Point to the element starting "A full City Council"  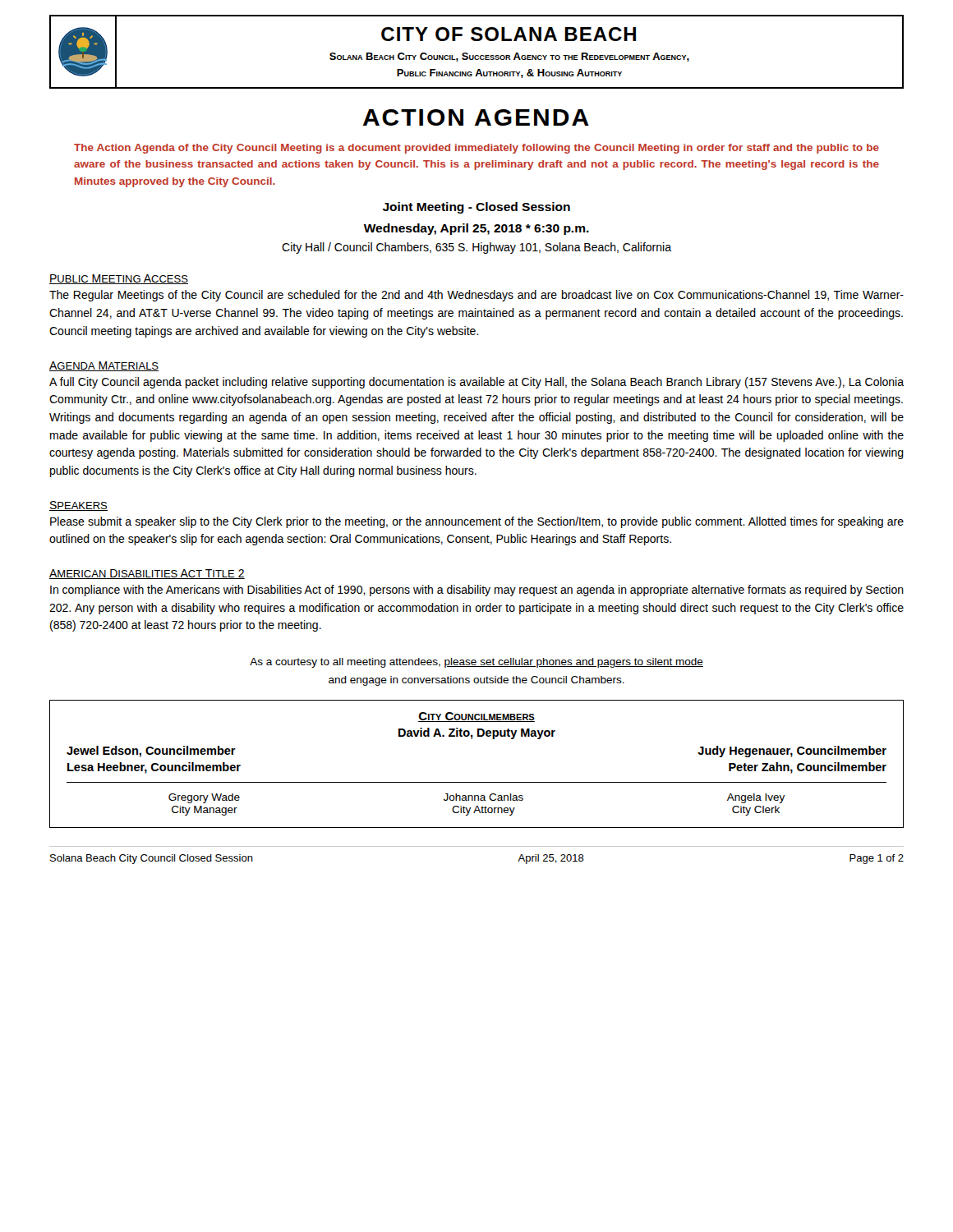click(x=476, y=427)
